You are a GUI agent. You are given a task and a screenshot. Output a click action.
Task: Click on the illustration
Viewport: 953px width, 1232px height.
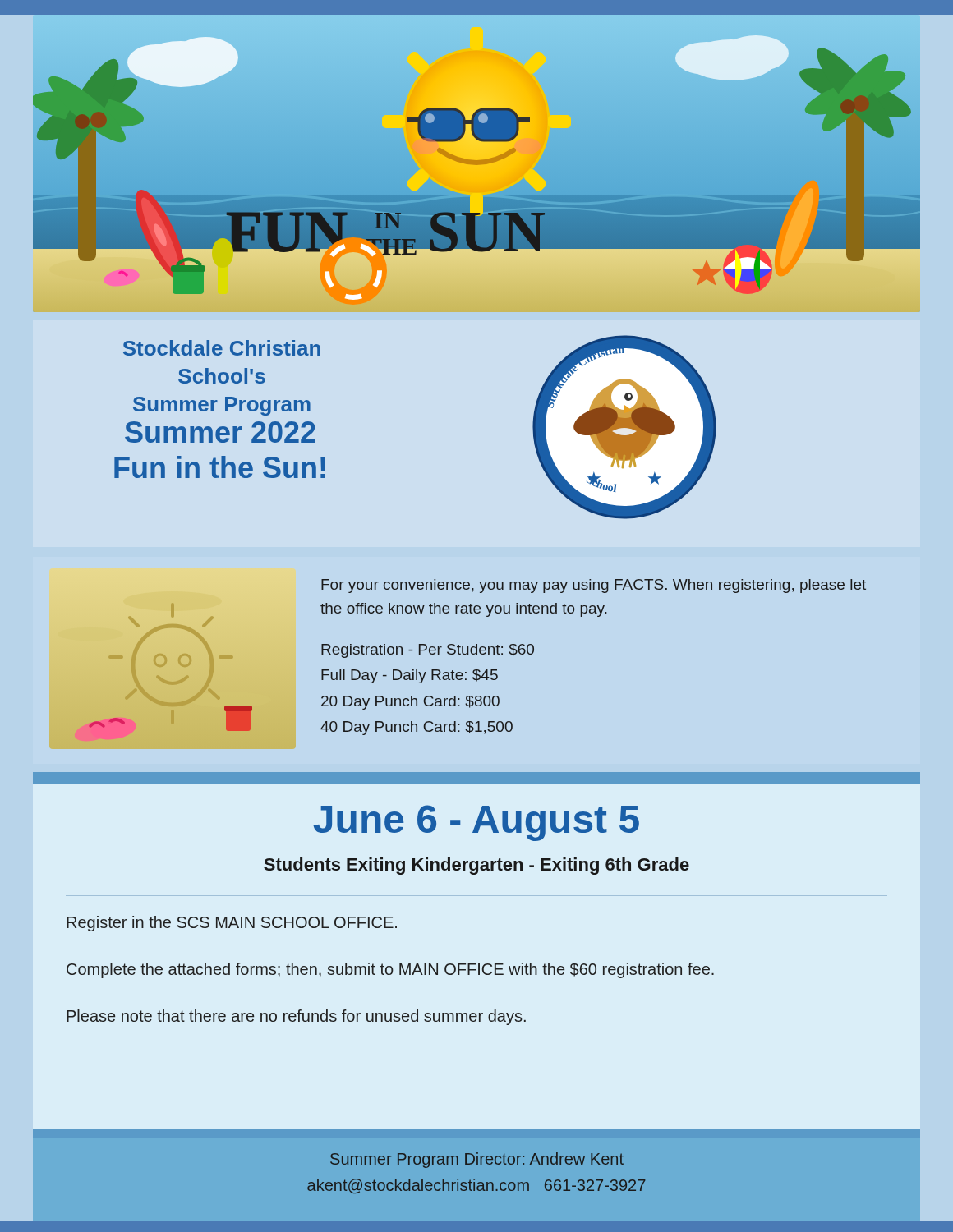[x=476, y=163]
